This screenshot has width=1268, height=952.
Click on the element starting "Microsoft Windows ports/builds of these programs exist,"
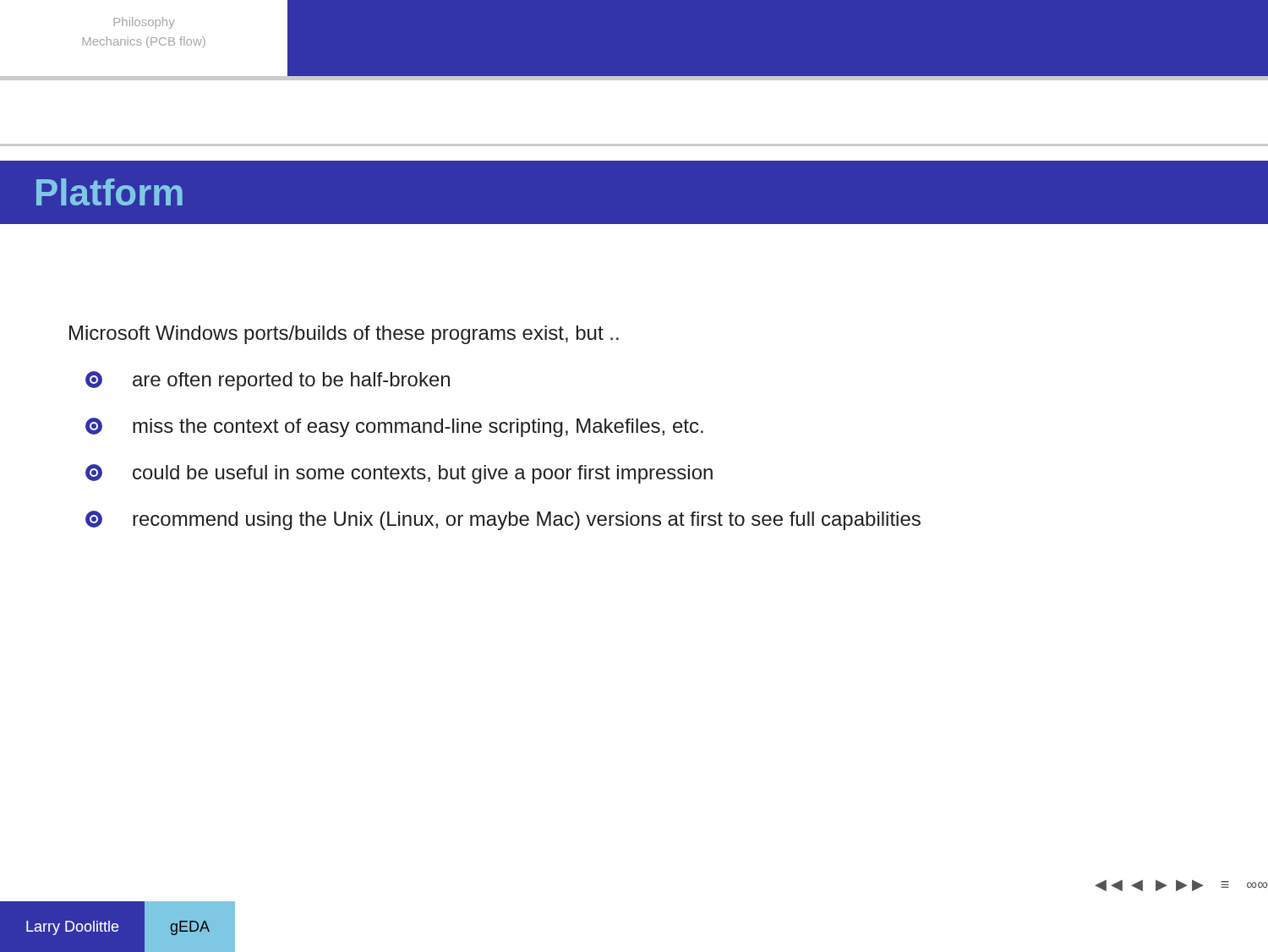344,333
